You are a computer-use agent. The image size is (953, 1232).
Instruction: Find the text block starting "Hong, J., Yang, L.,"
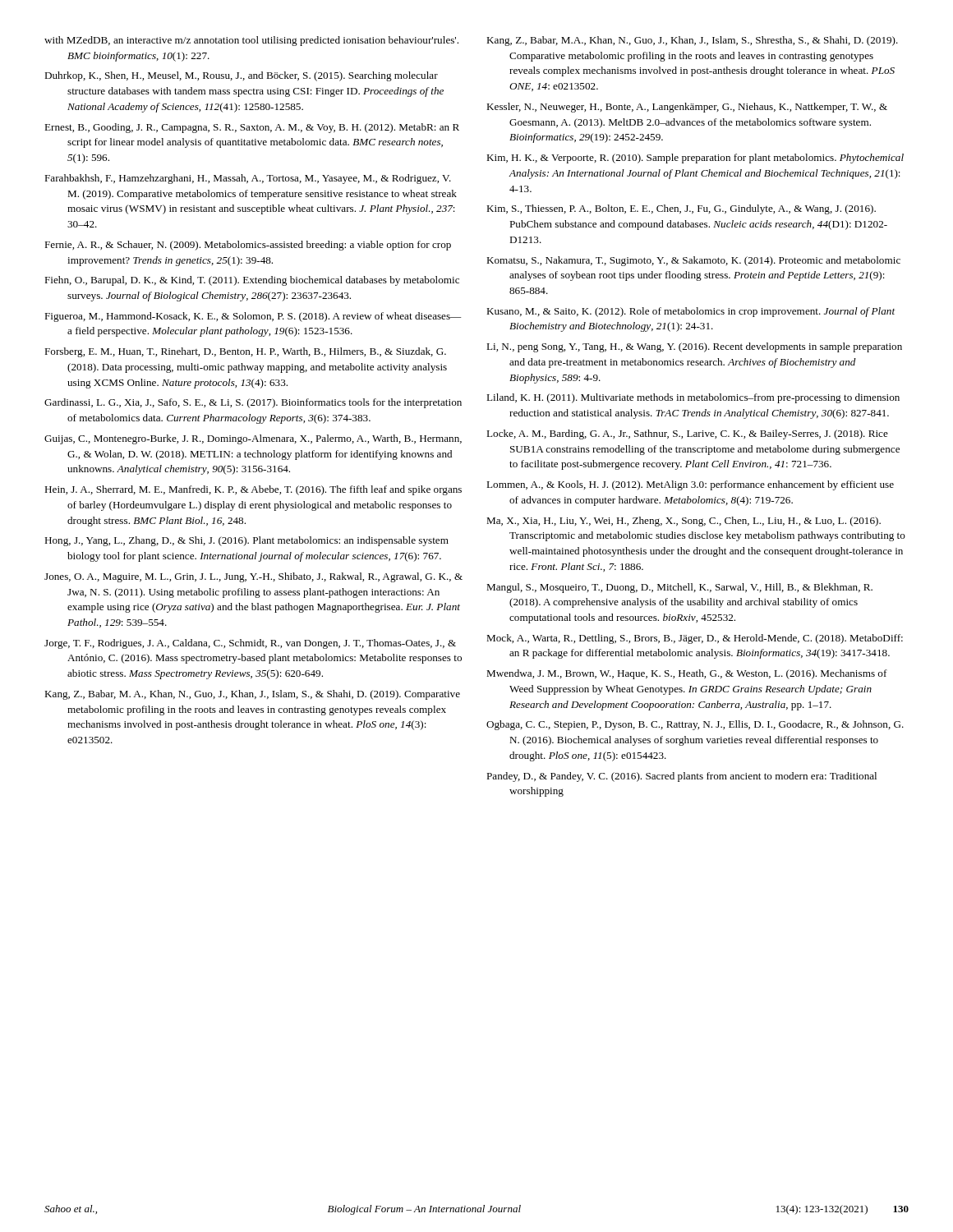[x=246, y=548]
